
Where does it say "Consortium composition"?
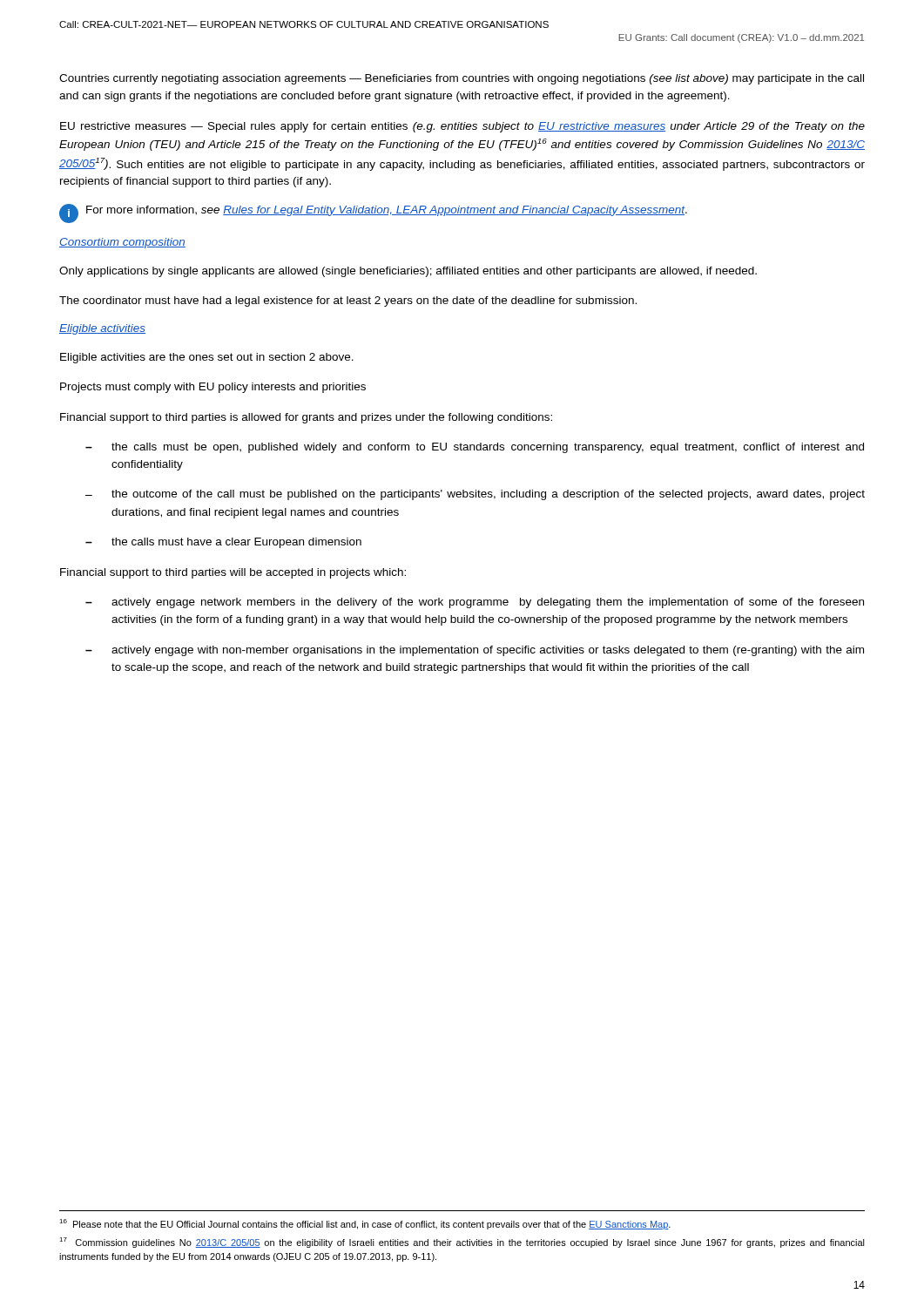click(122, 241)
